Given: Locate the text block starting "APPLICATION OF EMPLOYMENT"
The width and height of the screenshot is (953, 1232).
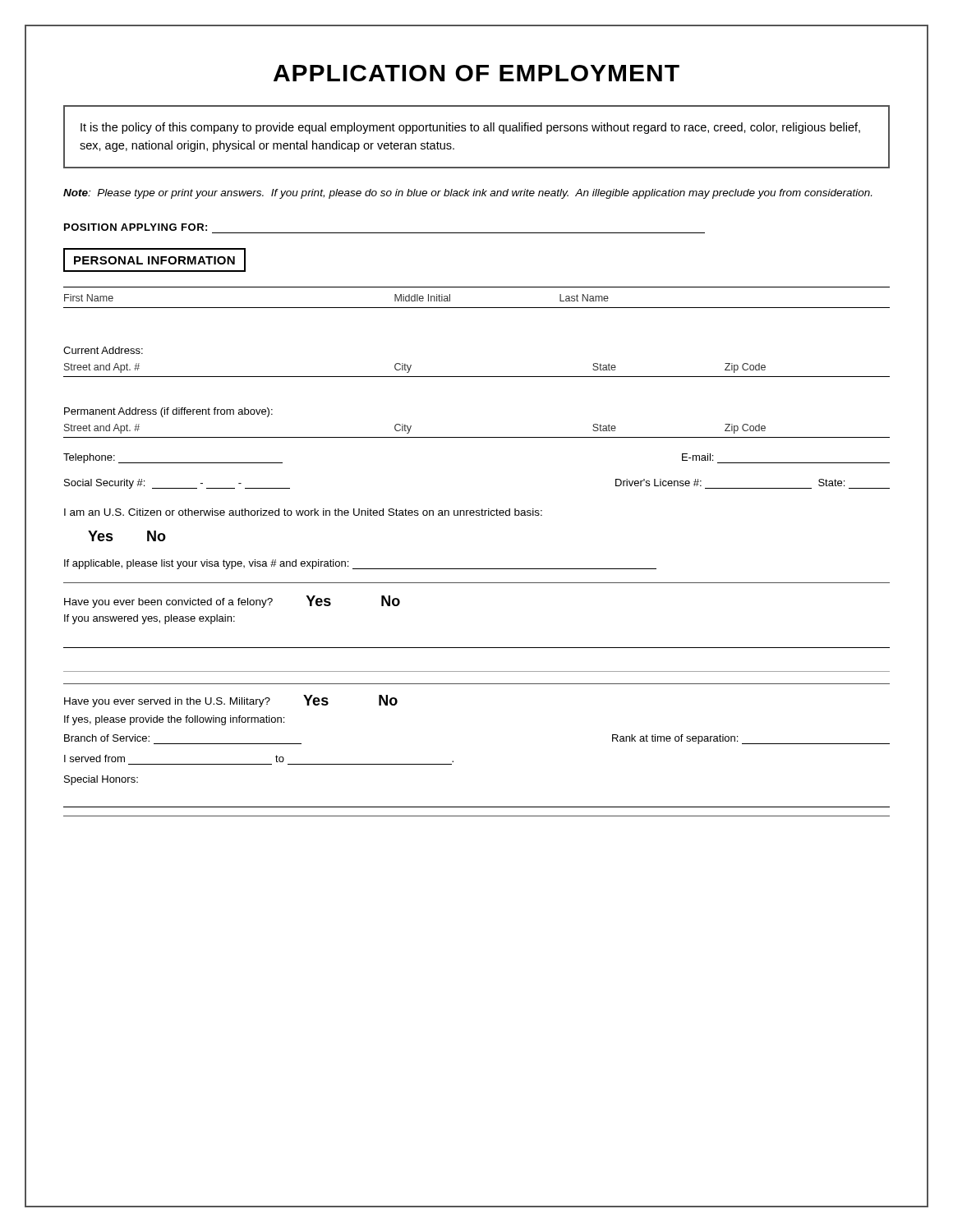Looking at the screenshot, I should 476,73.
